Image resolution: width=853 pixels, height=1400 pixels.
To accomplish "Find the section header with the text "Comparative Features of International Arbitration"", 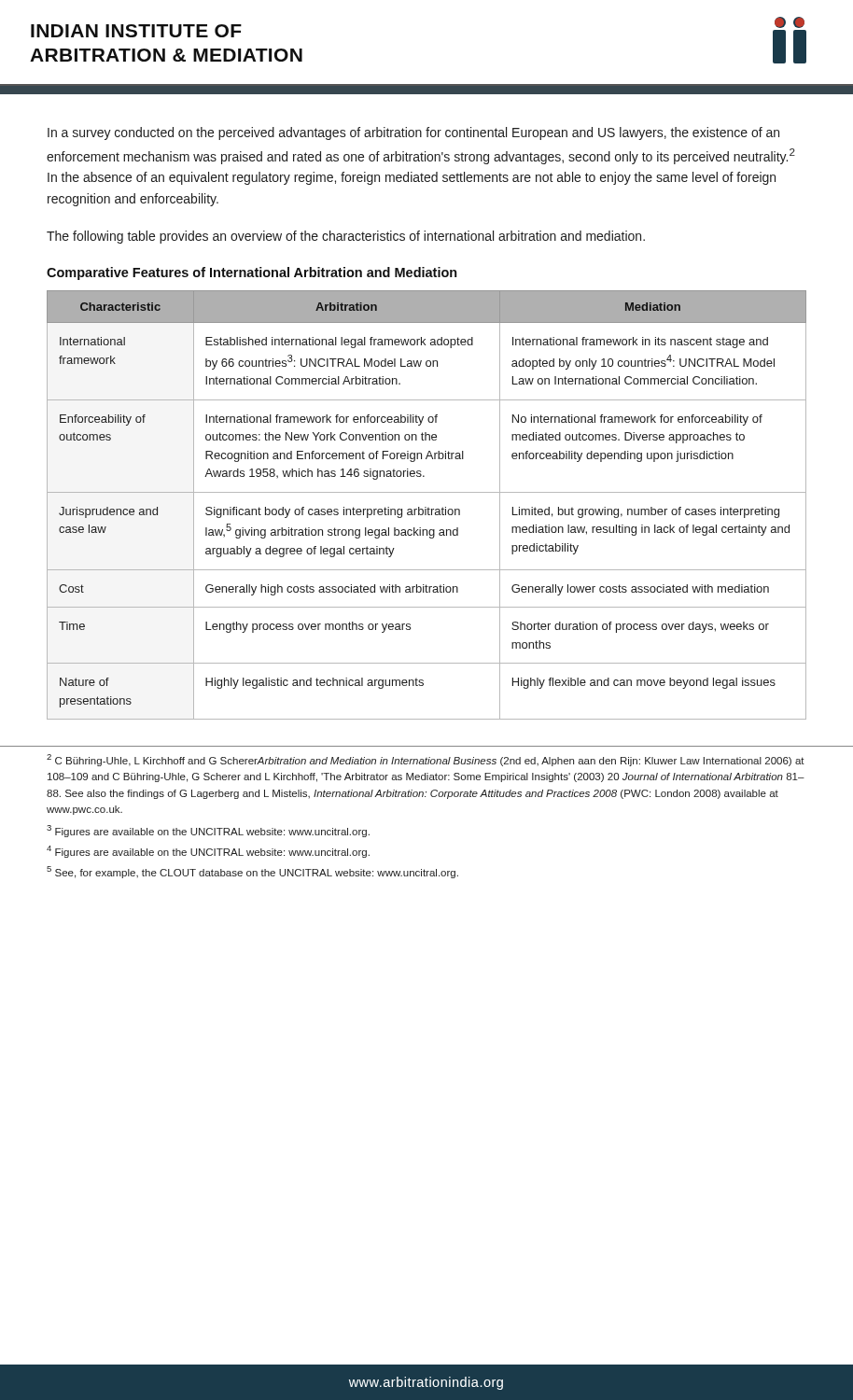I will point(252,273).
